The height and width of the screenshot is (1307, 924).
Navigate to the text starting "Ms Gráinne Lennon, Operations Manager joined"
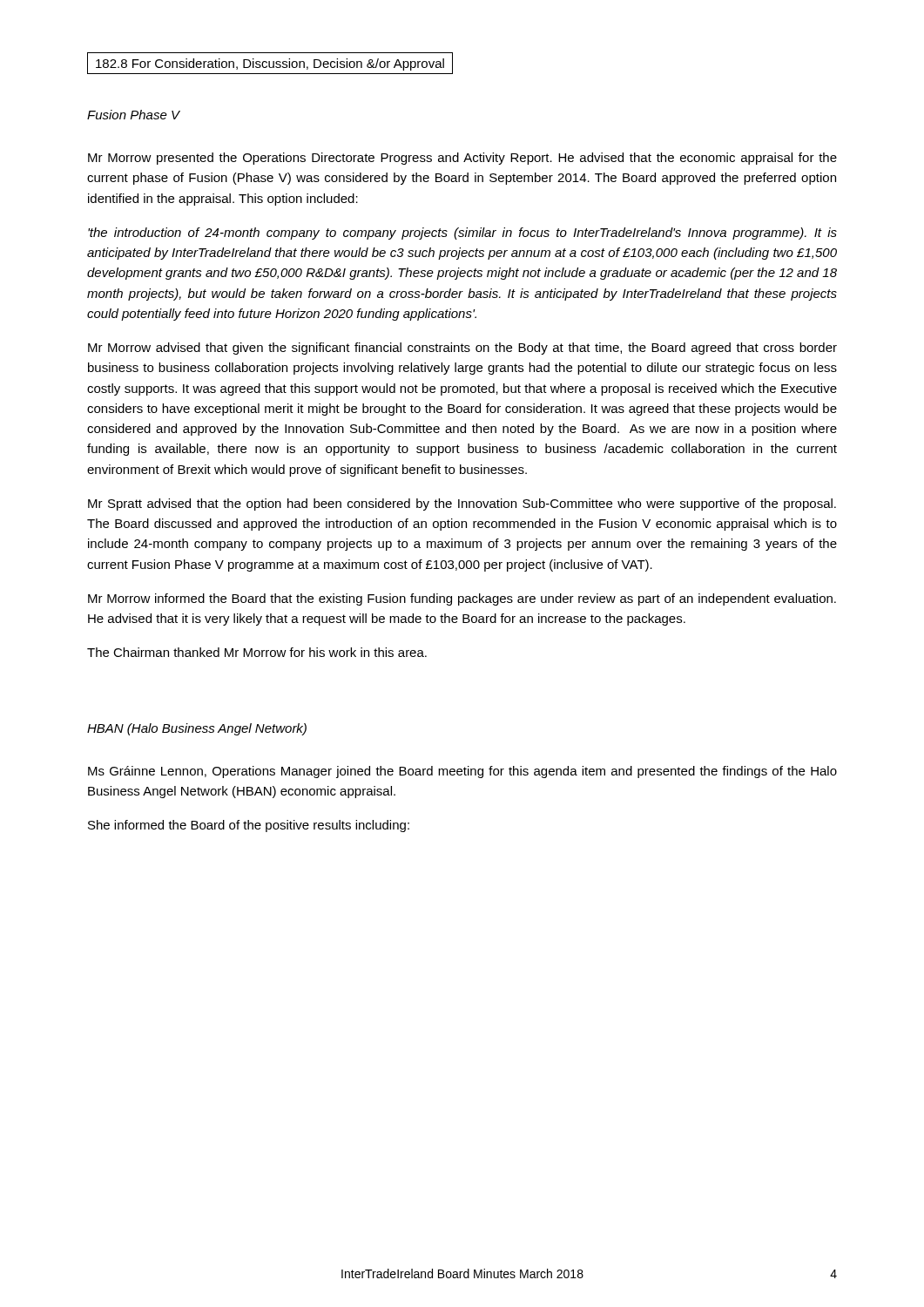[462, 781]
